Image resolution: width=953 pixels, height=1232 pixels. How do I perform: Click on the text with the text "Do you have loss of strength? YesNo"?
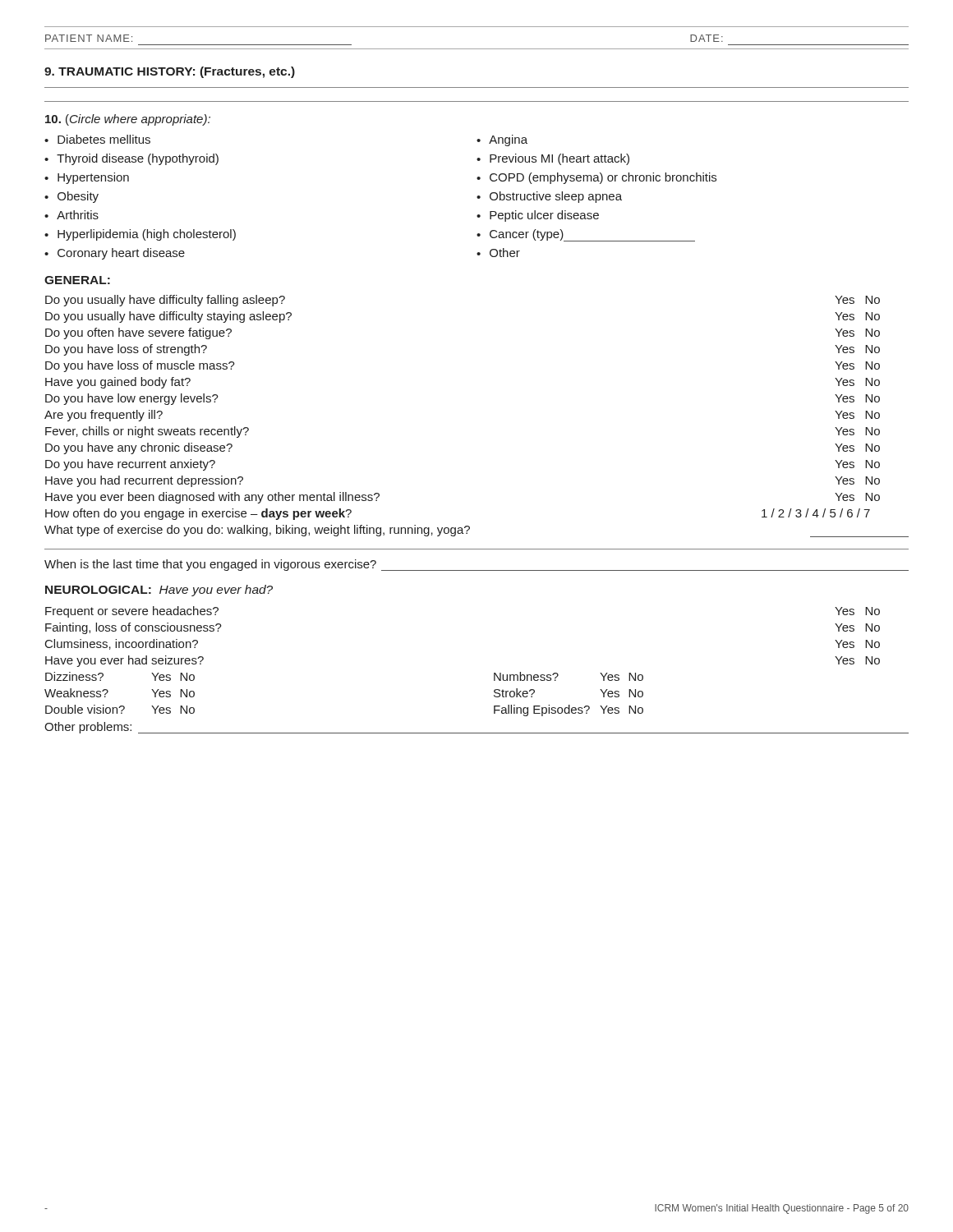[126, 349]
